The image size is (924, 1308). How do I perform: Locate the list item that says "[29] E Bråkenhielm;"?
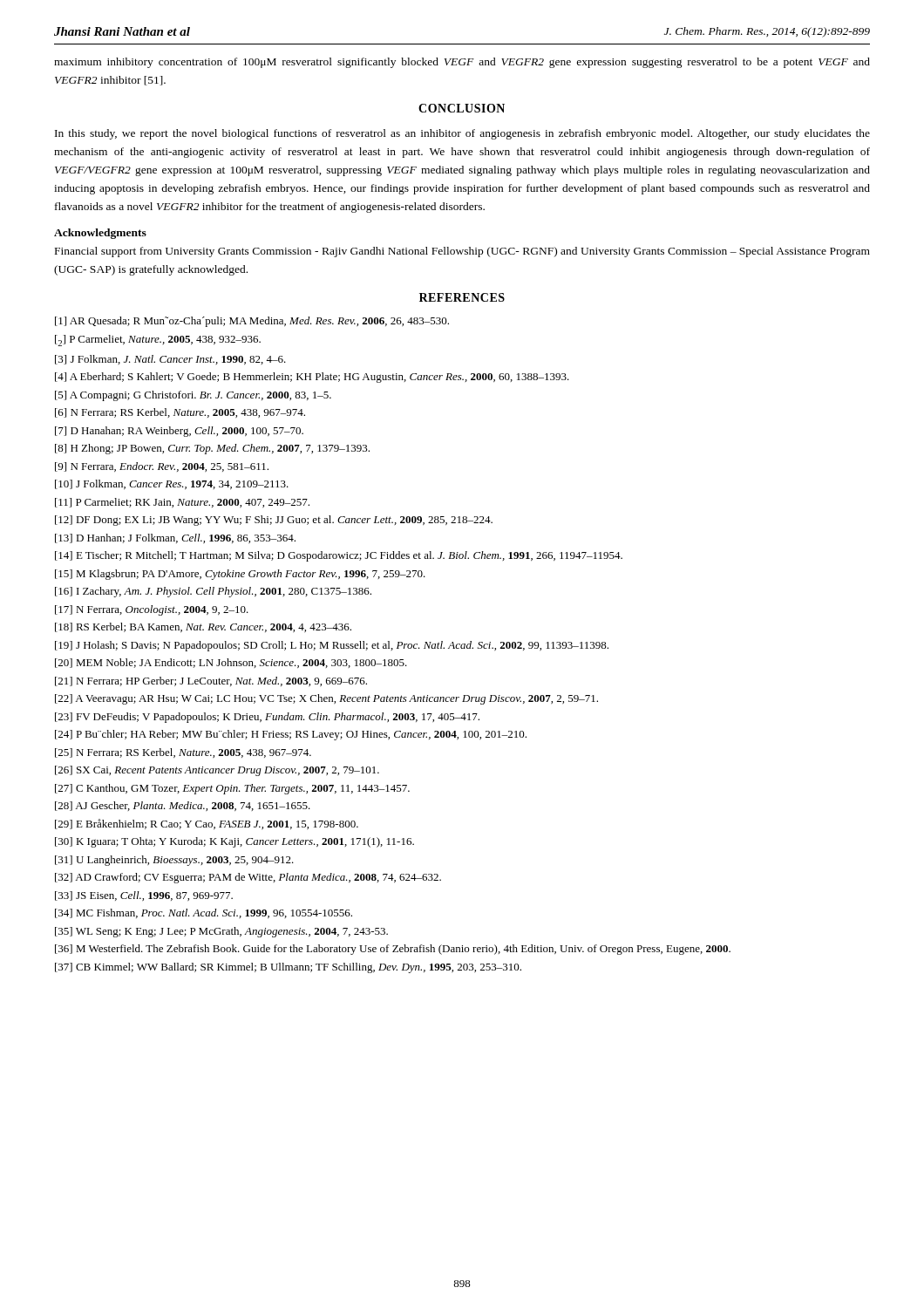[206, 823]
